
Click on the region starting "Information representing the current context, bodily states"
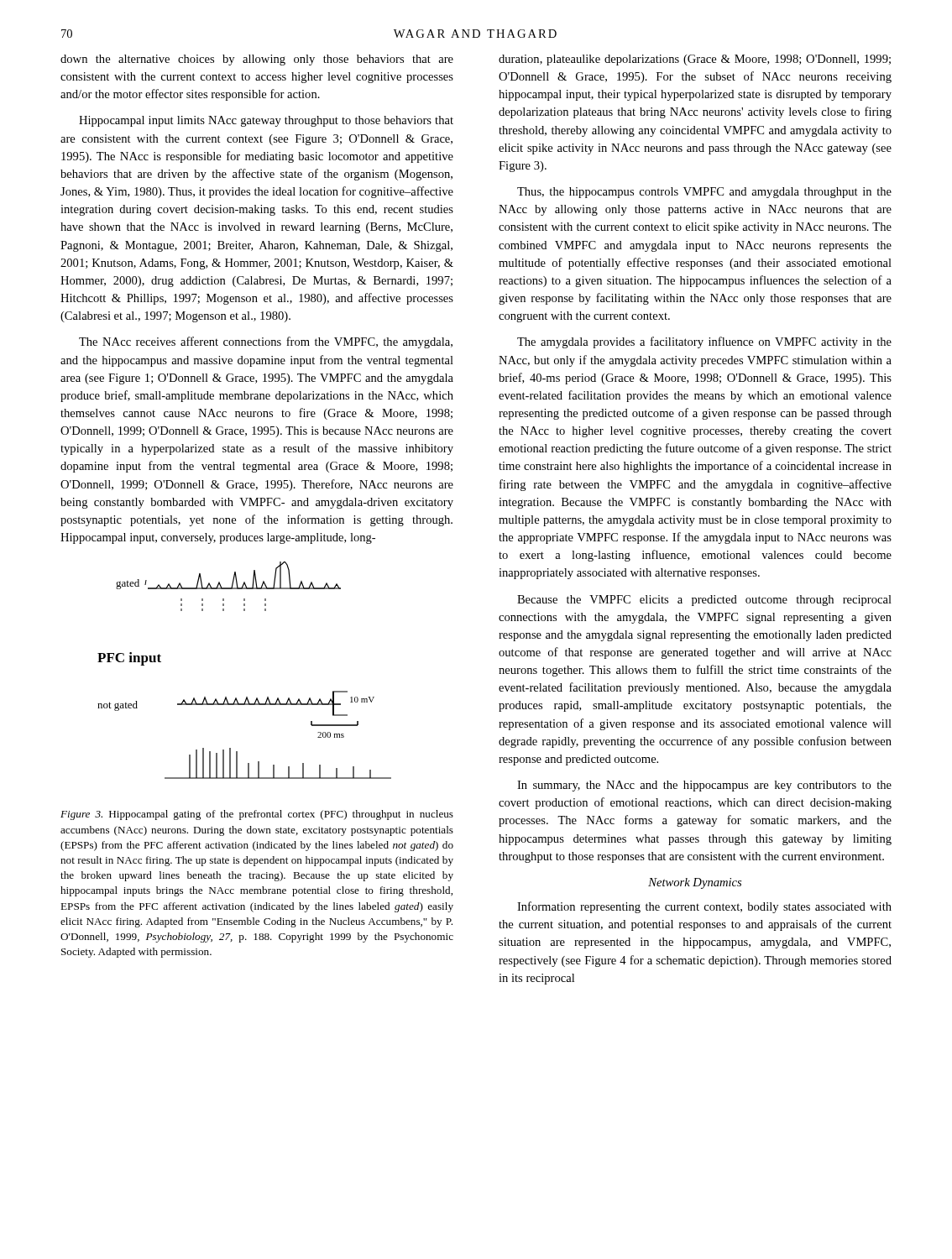click(695, 943)
